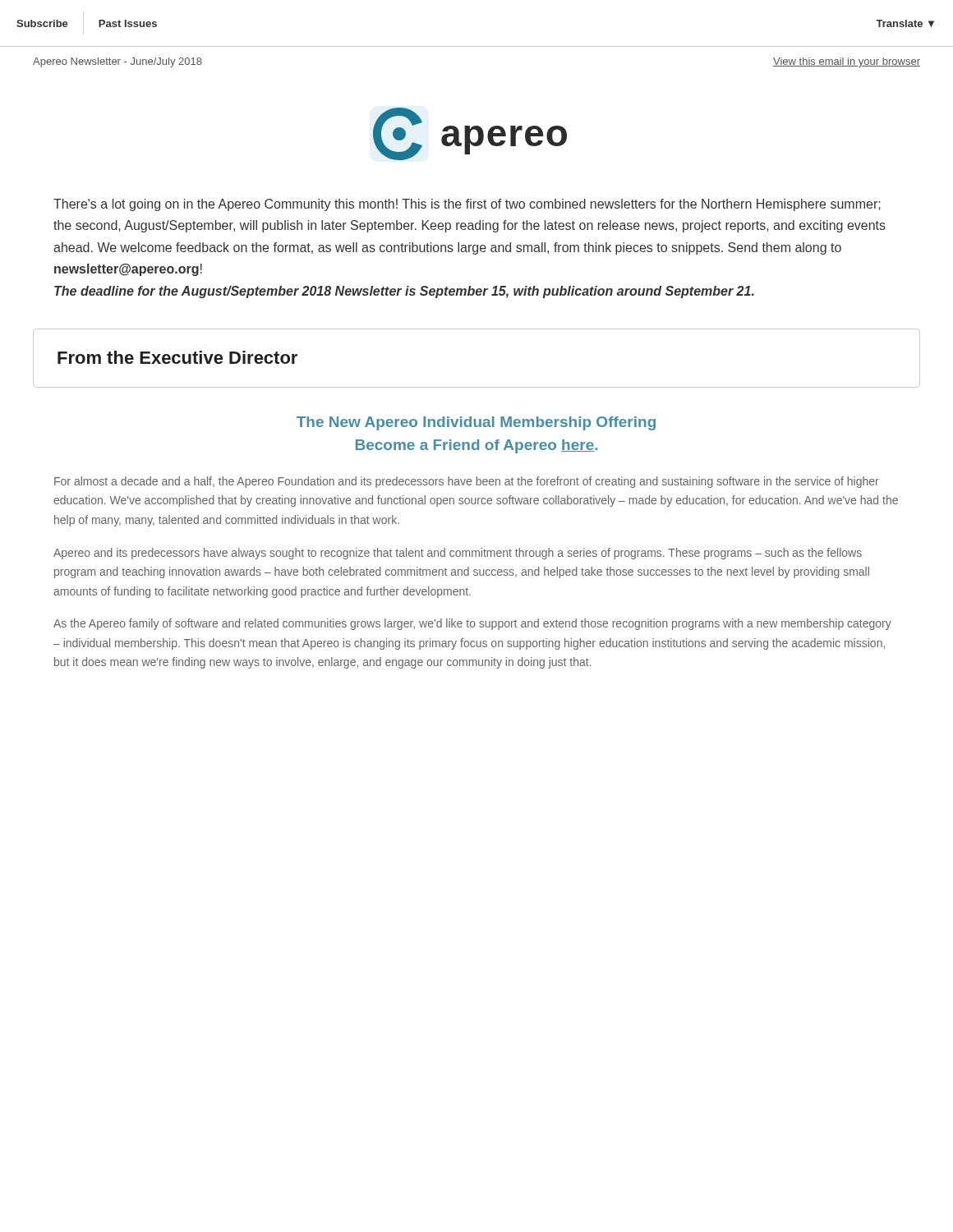The height and width of the screenshot is (1232, 953).
Task: Where is the passage that starts "As the Apereo family"?
Action: click(472, 643)
